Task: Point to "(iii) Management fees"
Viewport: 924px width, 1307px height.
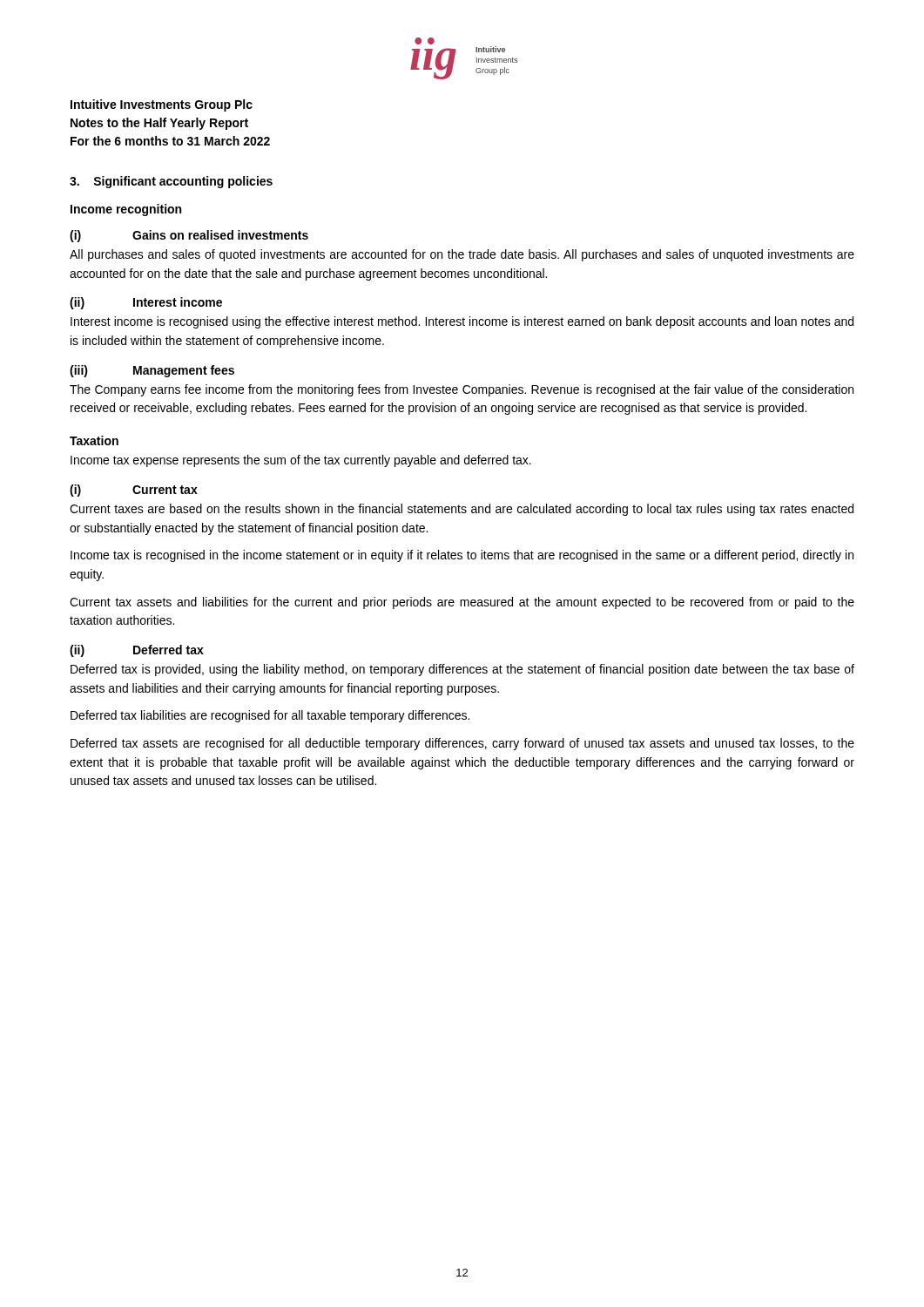Action: coord(152,370)
